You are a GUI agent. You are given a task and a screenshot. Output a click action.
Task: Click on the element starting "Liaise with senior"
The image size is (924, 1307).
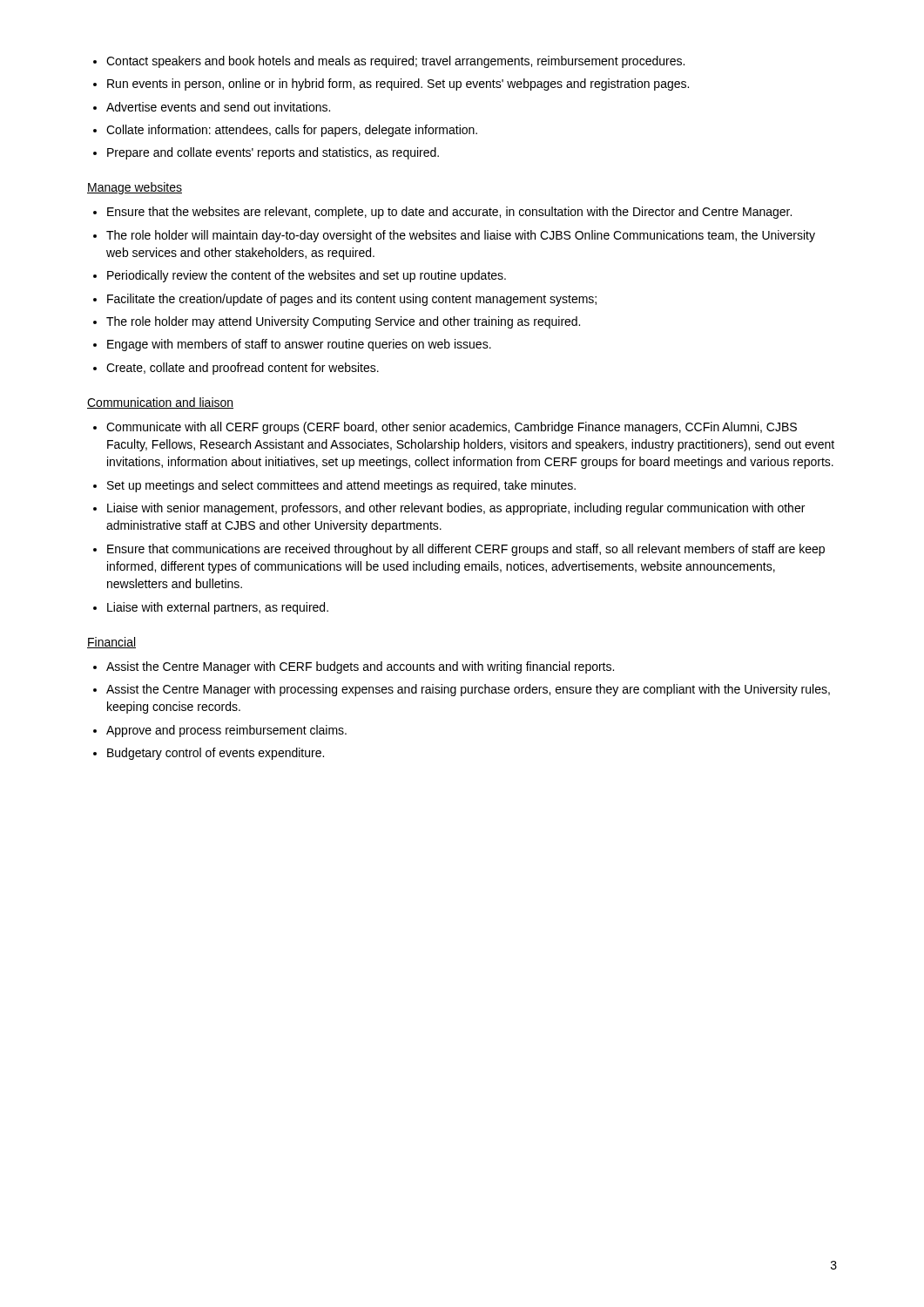pos(462,517)
